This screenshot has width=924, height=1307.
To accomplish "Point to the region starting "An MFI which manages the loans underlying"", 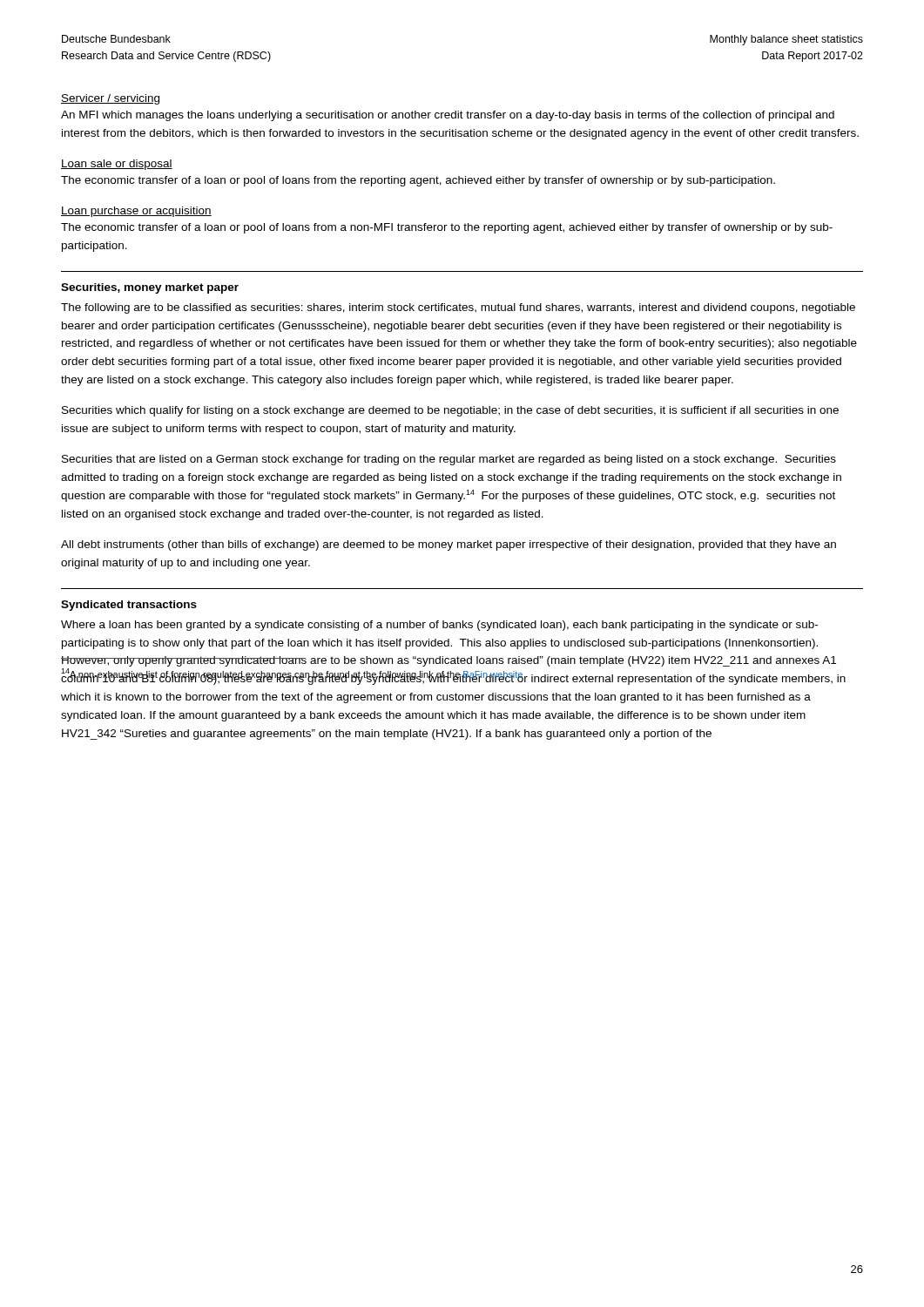I will coord(462,124).
